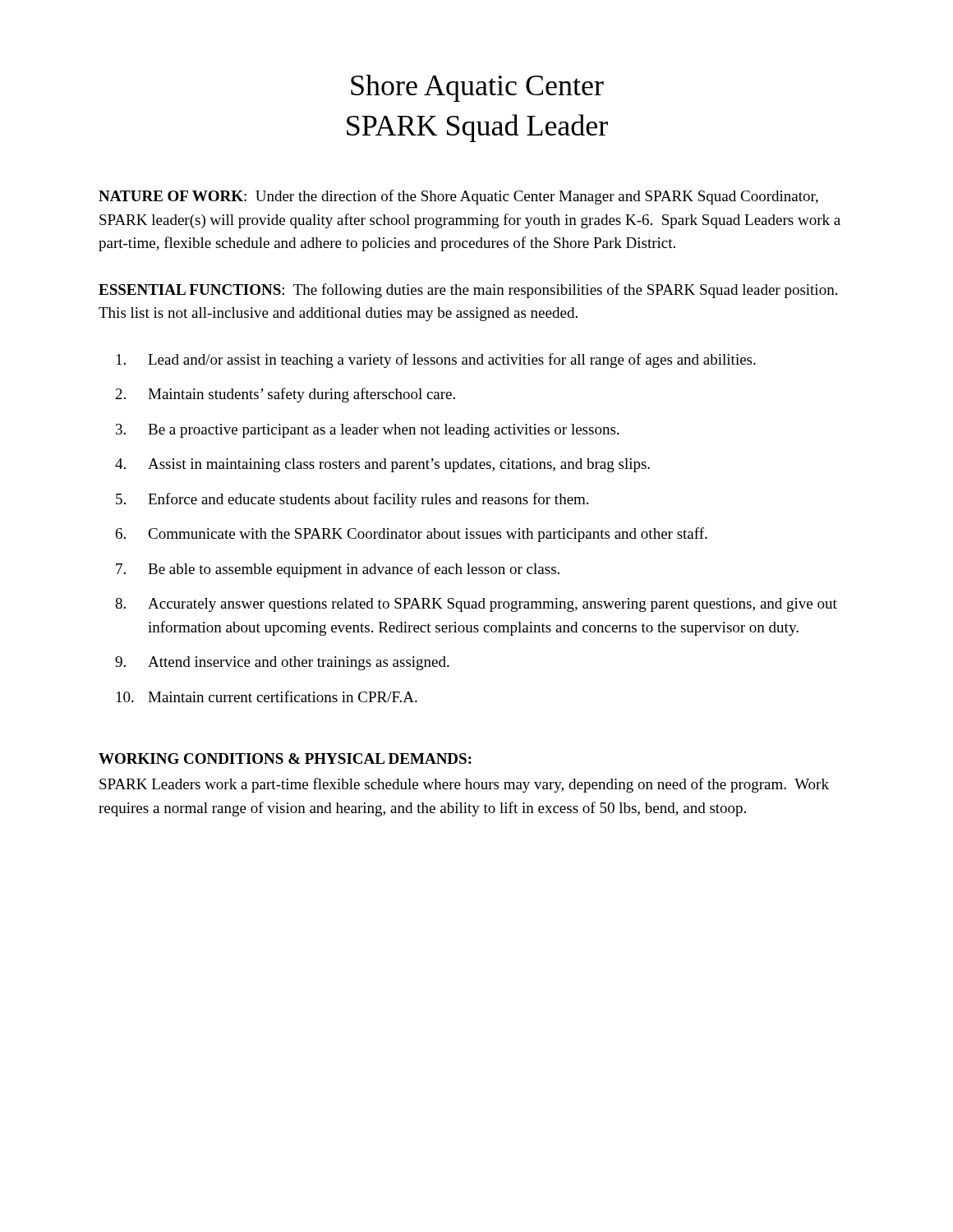Select the text starting "NATURE OF WORK: Under the"
Viewport: 953px width, 1232px height.
tap(470, 219)
